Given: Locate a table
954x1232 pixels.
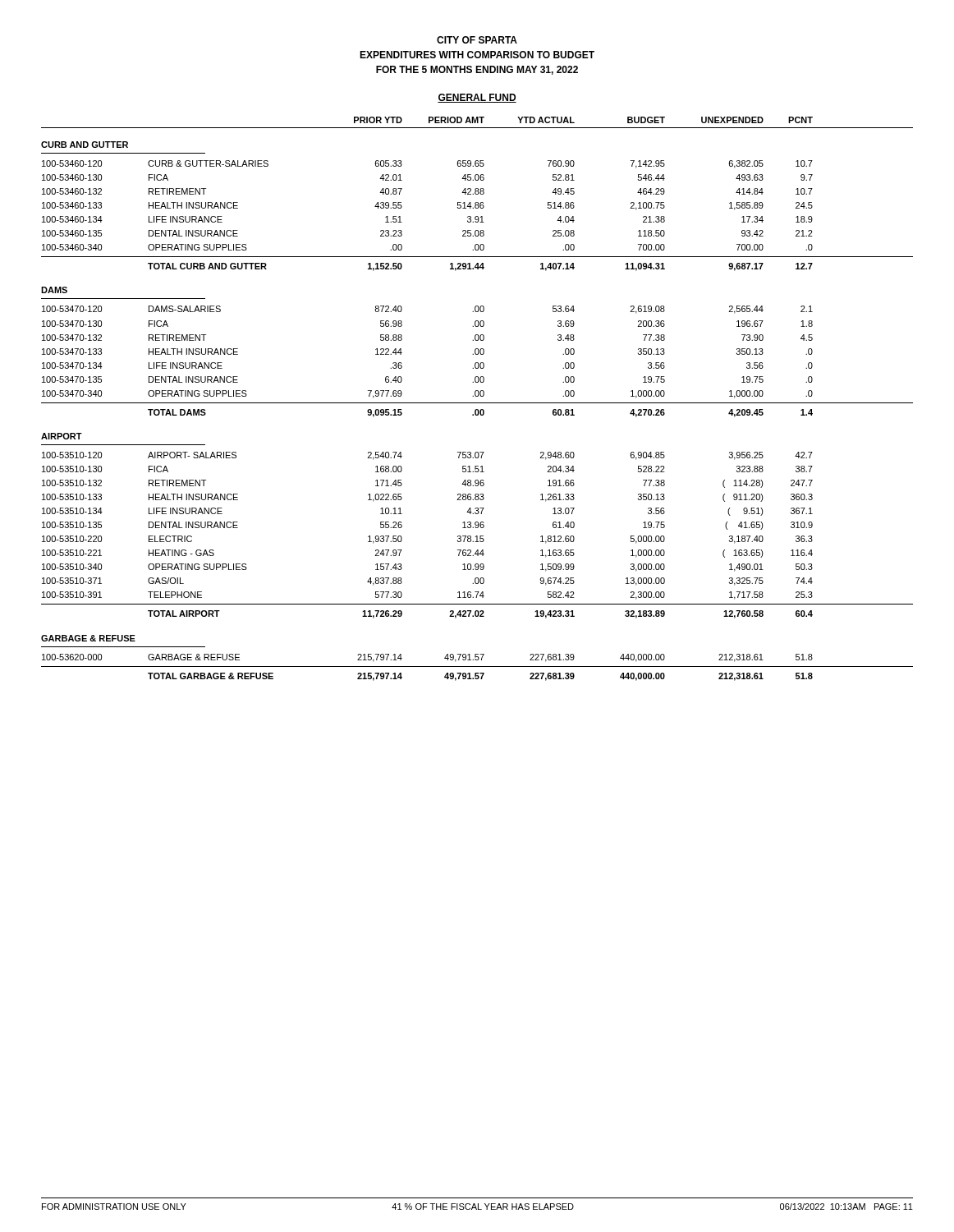Looking at the screenshot, I should (x=477, y=399).
